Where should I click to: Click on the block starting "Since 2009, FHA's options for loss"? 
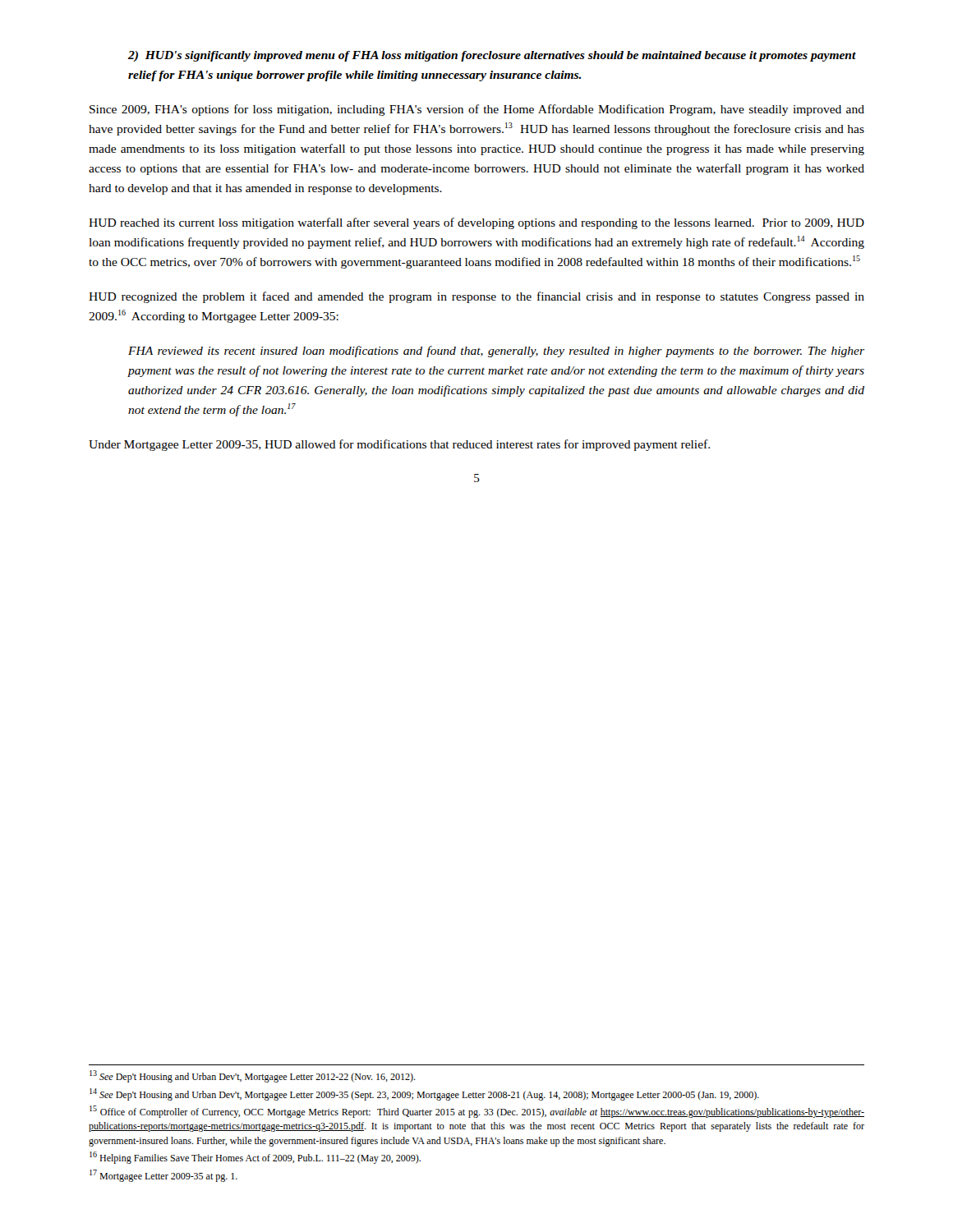tap(476, 148)
